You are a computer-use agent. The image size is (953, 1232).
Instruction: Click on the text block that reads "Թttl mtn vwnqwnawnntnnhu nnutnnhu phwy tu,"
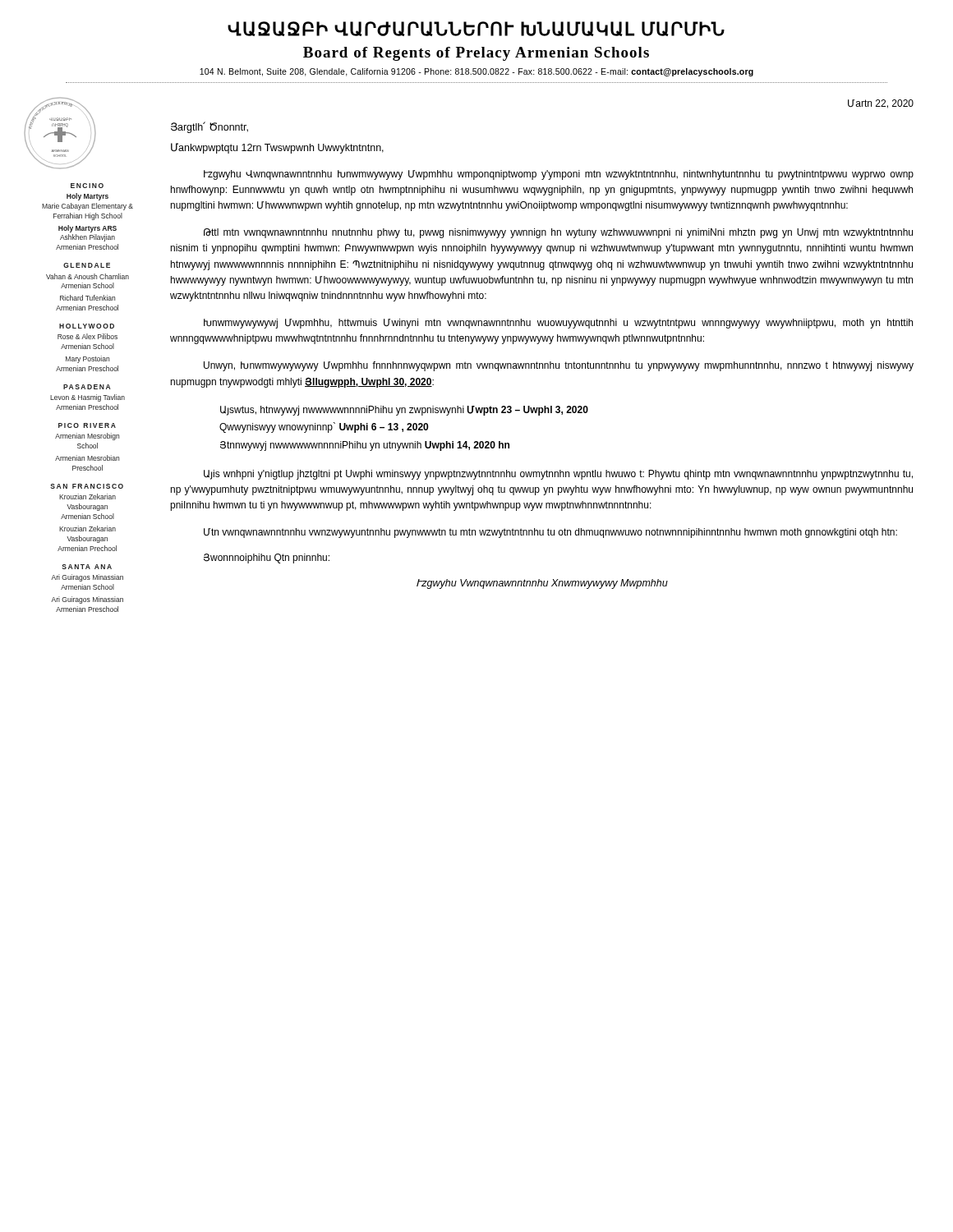tap(542, 264)
